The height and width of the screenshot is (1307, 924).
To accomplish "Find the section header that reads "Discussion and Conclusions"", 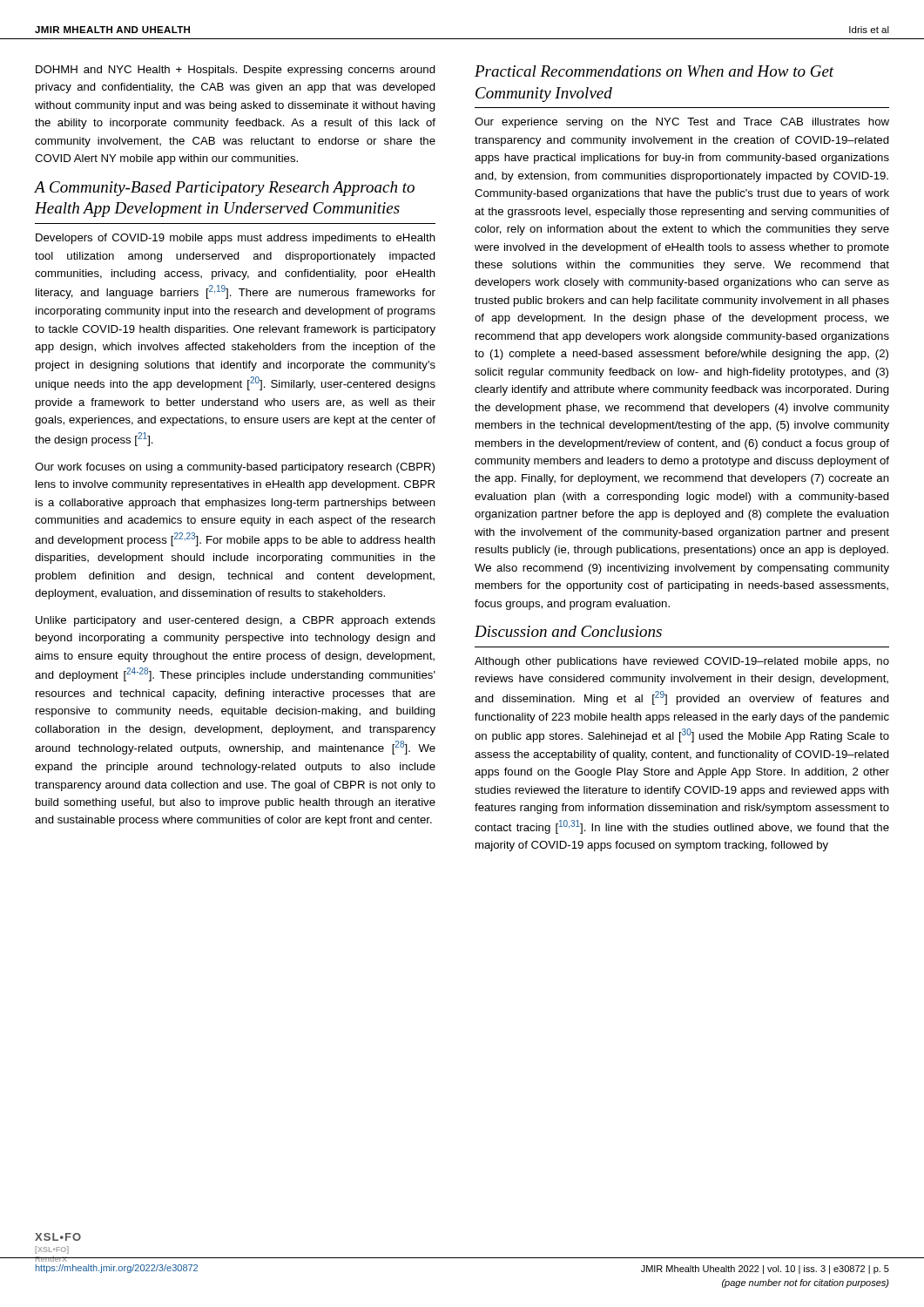I will 568,631.
